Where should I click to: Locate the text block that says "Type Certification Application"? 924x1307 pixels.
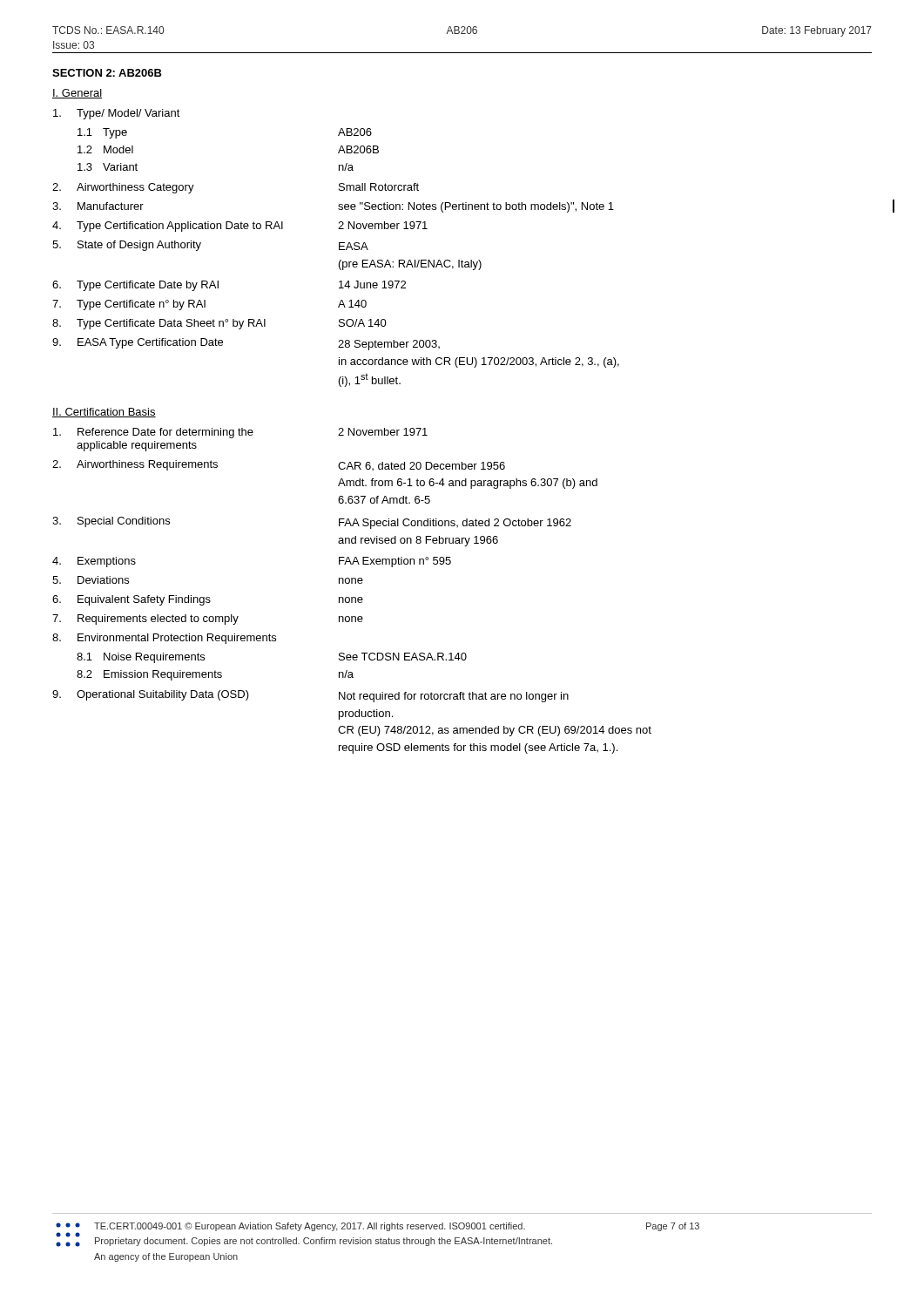click(x=180, y=225)
